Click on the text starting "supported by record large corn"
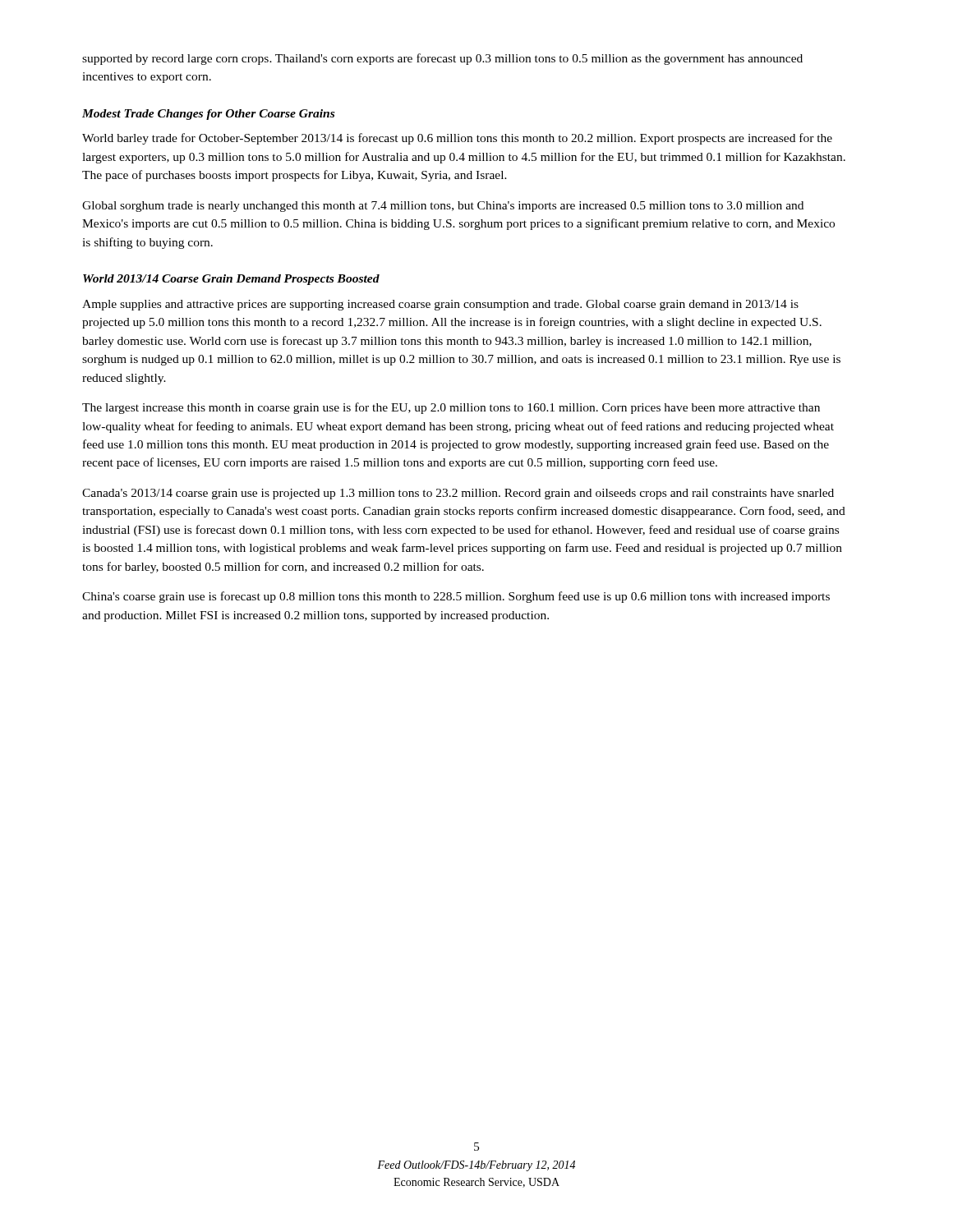Screen dimensions: 1232x953 (x=443, y=67)
